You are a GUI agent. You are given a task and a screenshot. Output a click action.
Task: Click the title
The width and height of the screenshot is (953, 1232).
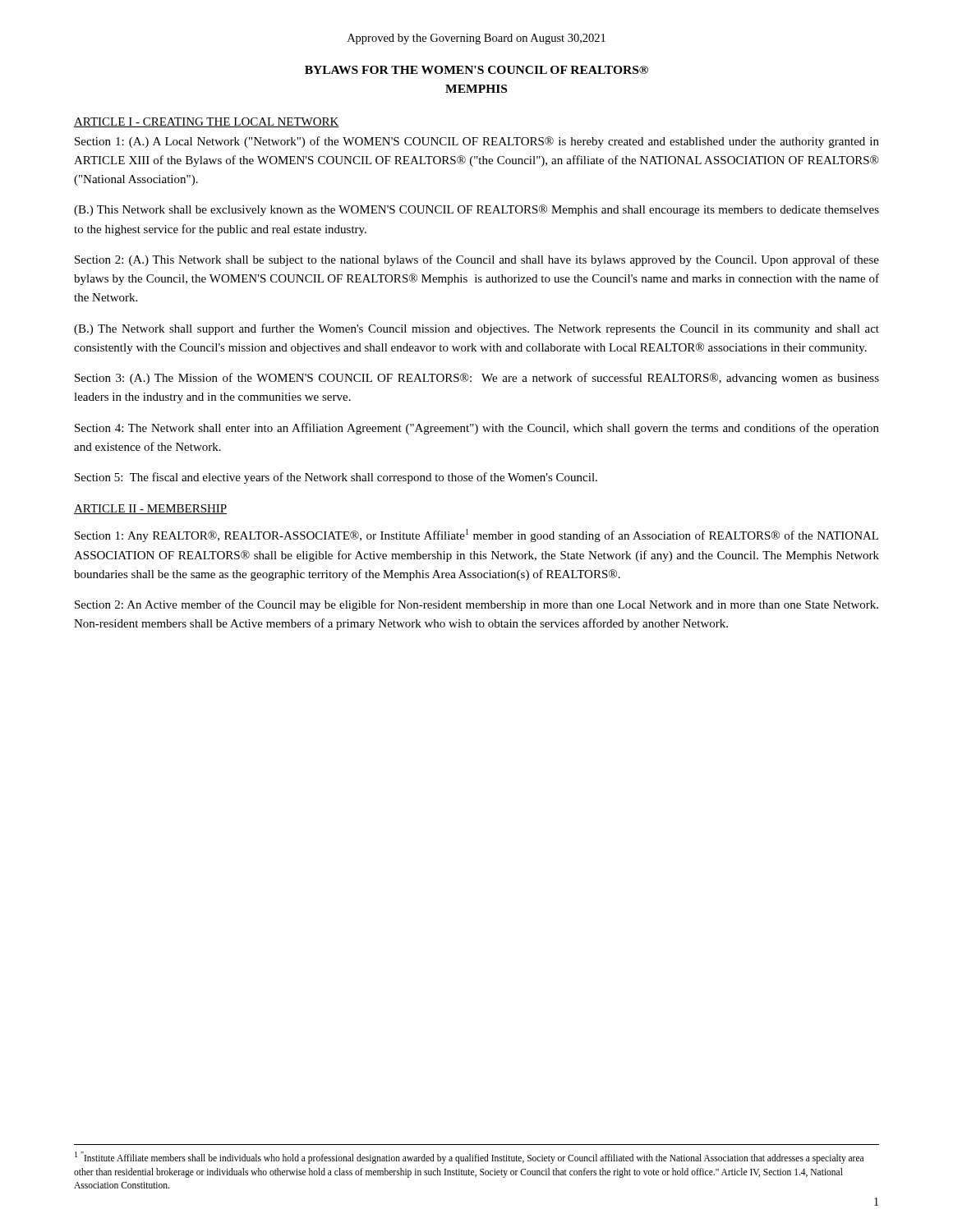[476, 79]
